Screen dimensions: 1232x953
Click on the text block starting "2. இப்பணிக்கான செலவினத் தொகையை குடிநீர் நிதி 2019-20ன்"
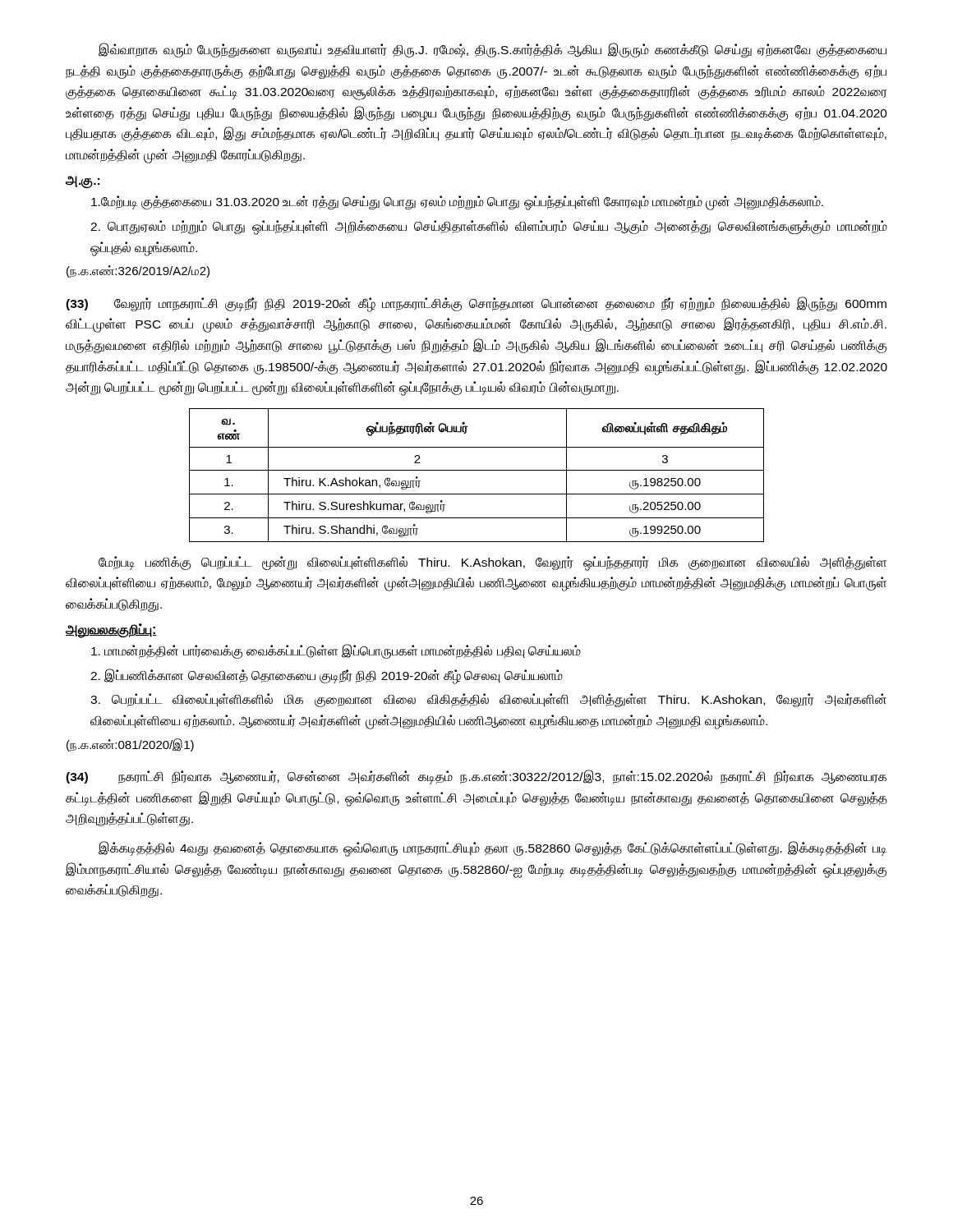(x=476, y=676)
